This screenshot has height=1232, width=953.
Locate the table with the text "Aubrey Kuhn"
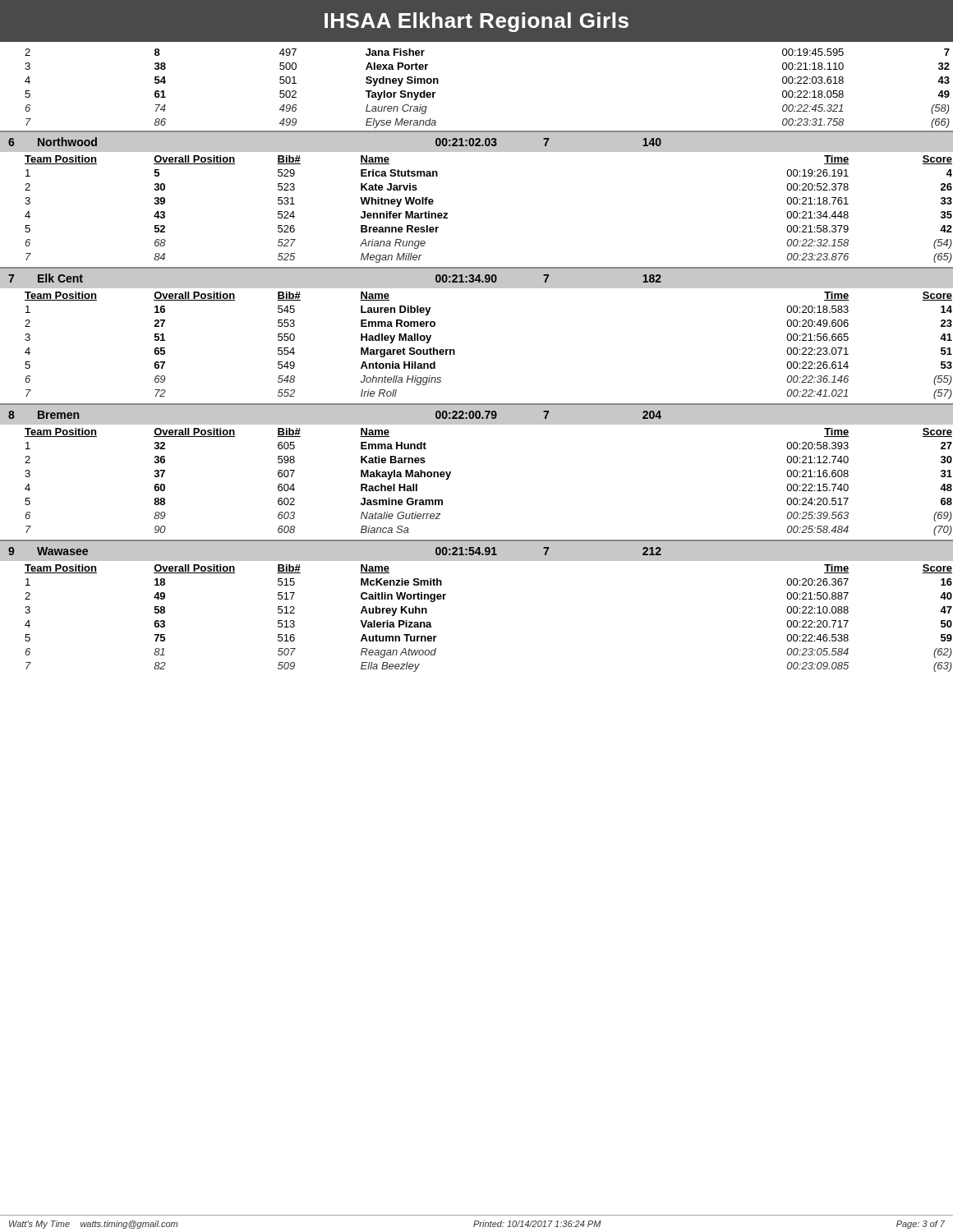(x=476, y=617)
